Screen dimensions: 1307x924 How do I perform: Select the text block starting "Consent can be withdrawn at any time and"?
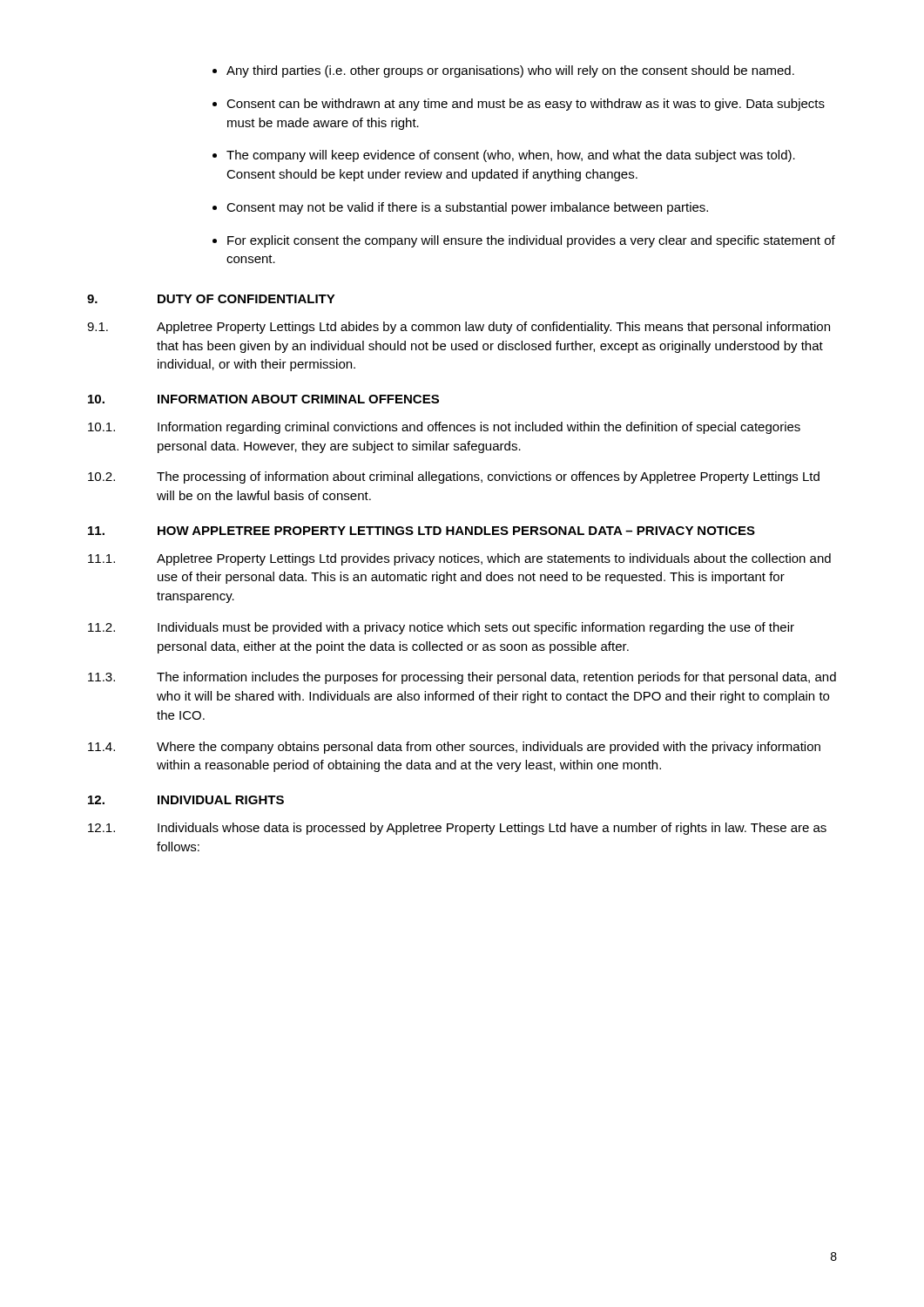pos(526,113)
